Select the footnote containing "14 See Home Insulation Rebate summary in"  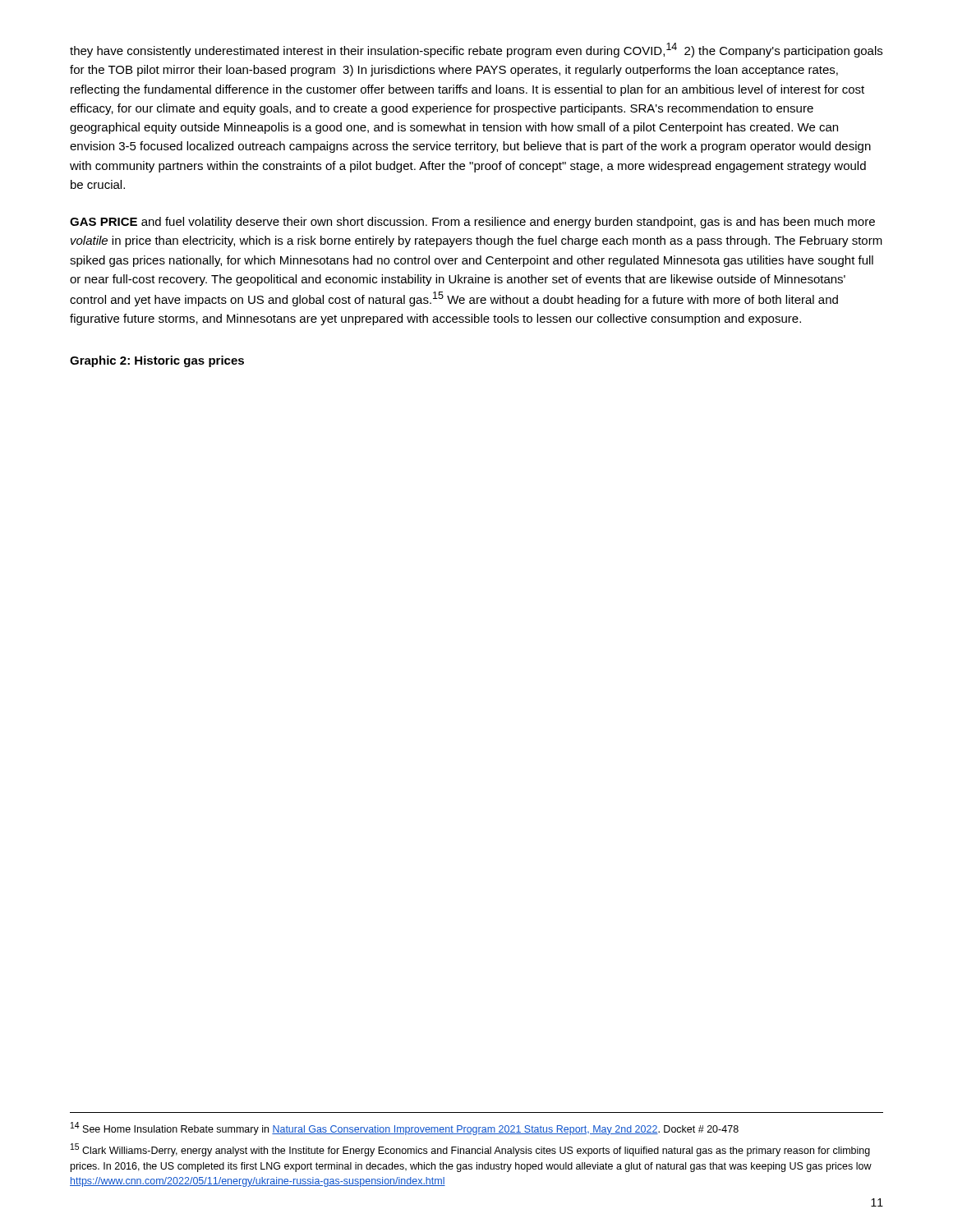[404, 1128]
